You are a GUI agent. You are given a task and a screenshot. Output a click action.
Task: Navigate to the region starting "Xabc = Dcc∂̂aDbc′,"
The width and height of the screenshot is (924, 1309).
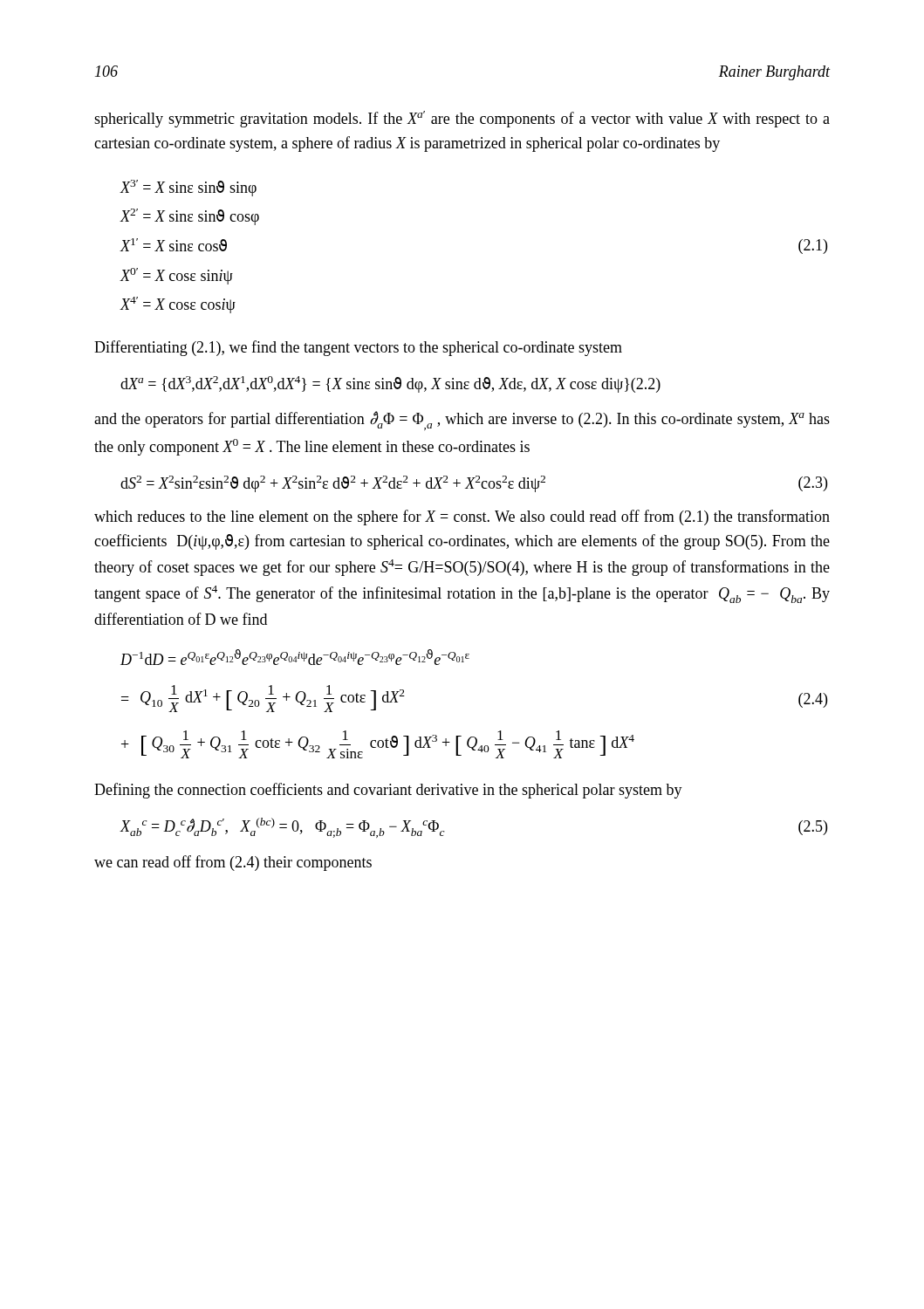point(272,828)
